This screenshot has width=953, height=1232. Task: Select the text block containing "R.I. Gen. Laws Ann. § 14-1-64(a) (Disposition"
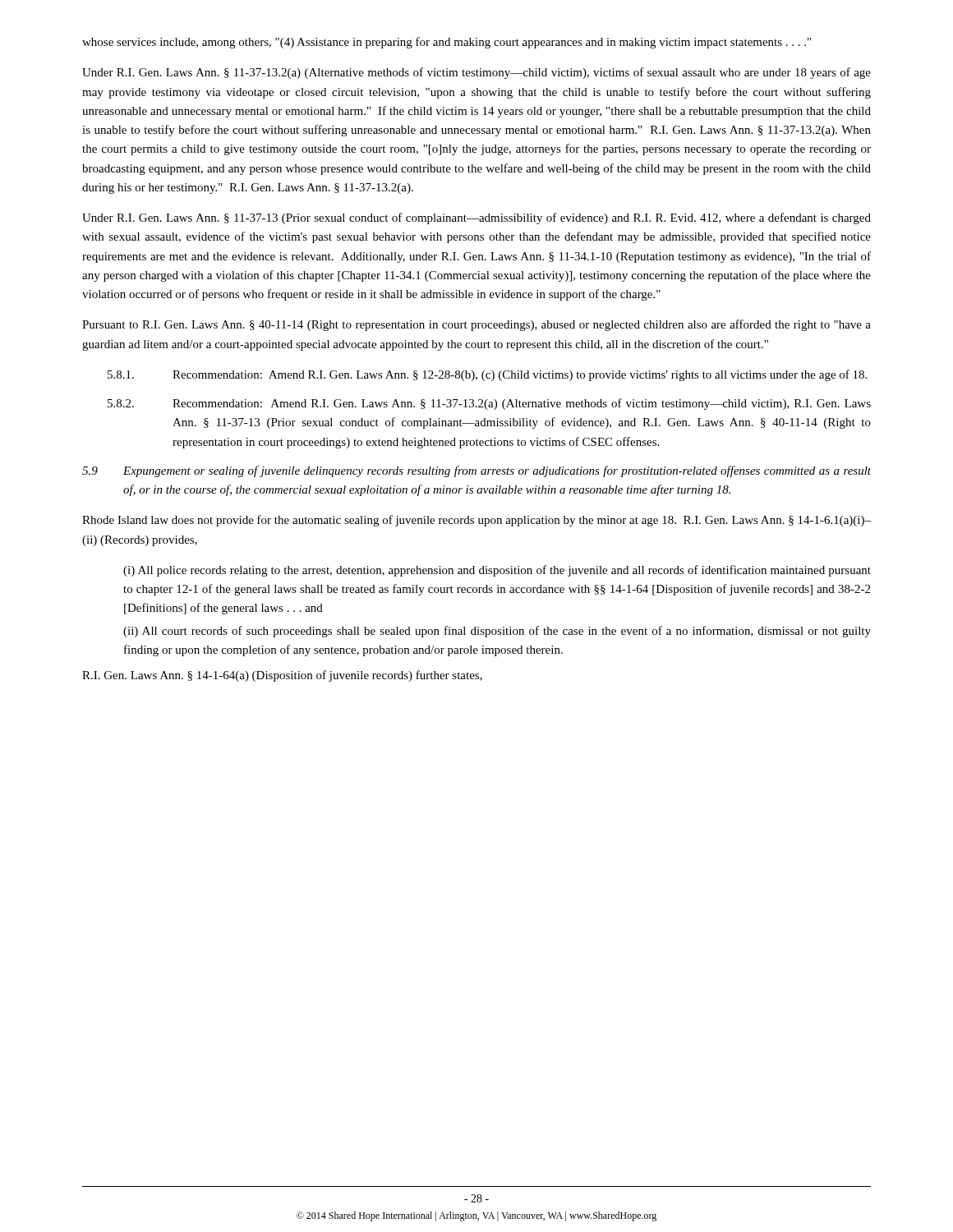click(x=476, y=676)
